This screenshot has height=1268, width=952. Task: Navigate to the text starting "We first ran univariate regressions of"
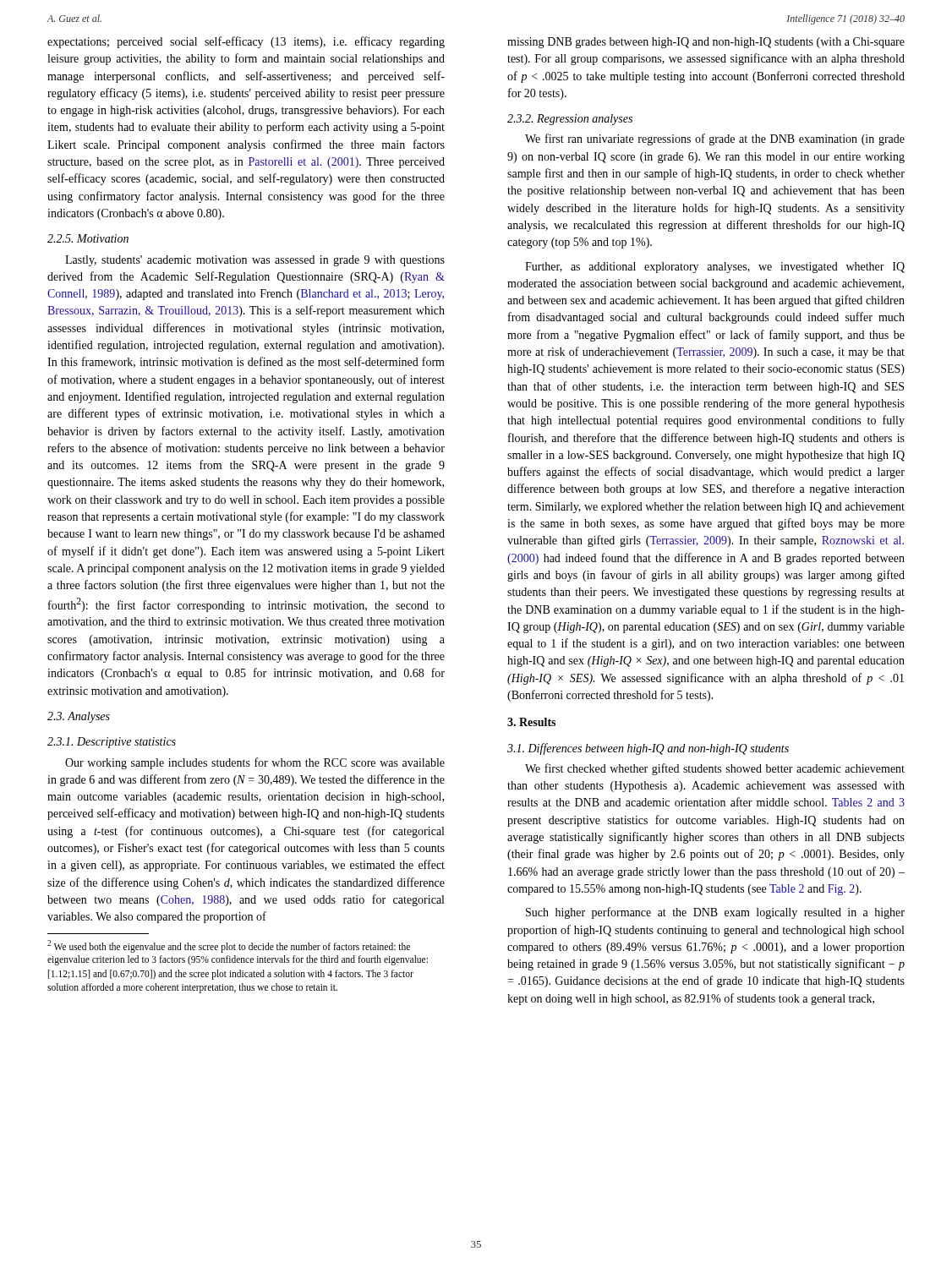(x=706, y=192)
